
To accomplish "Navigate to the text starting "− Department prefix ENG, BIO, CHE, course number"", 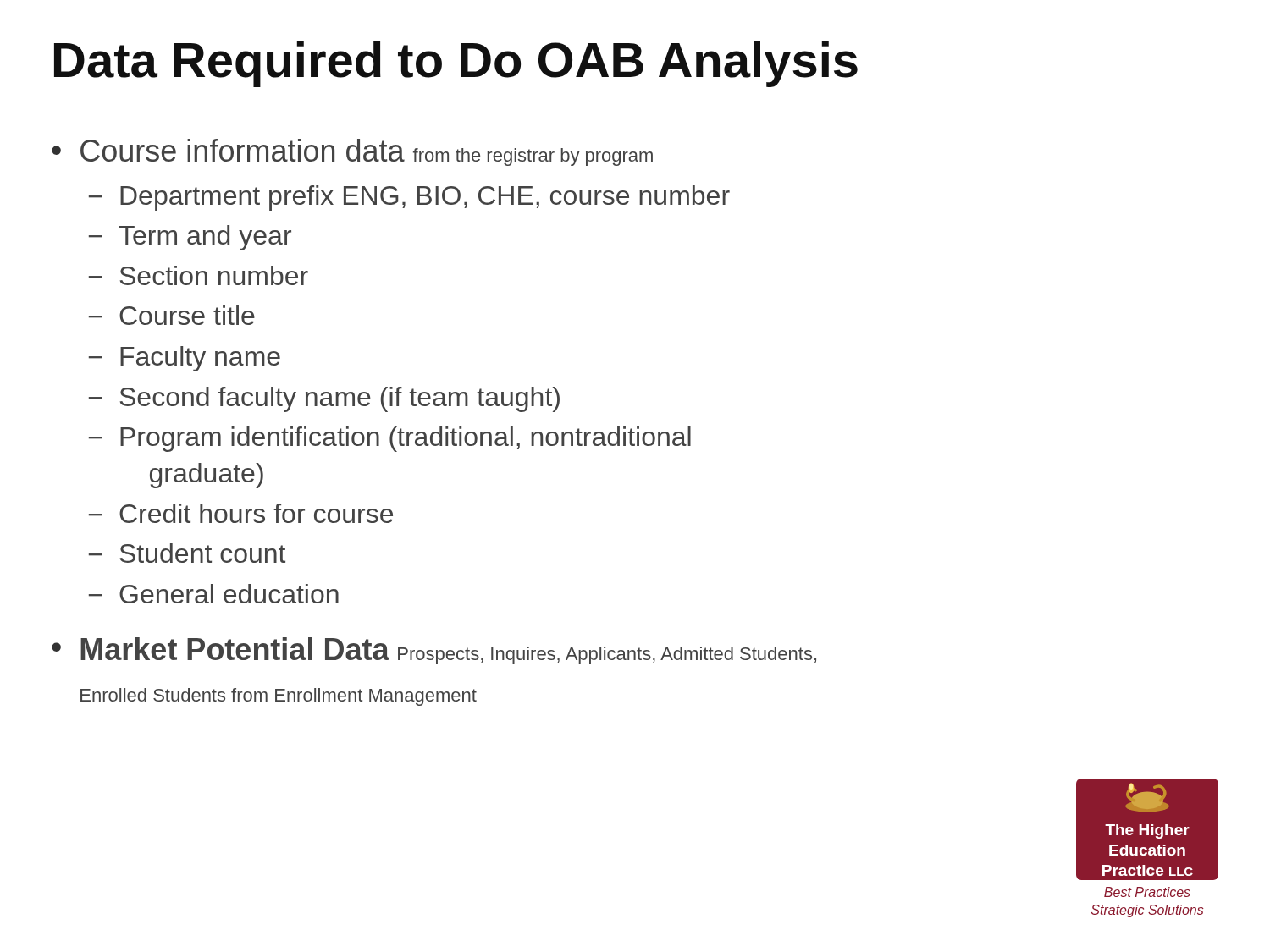I will [x=409, y=196].
